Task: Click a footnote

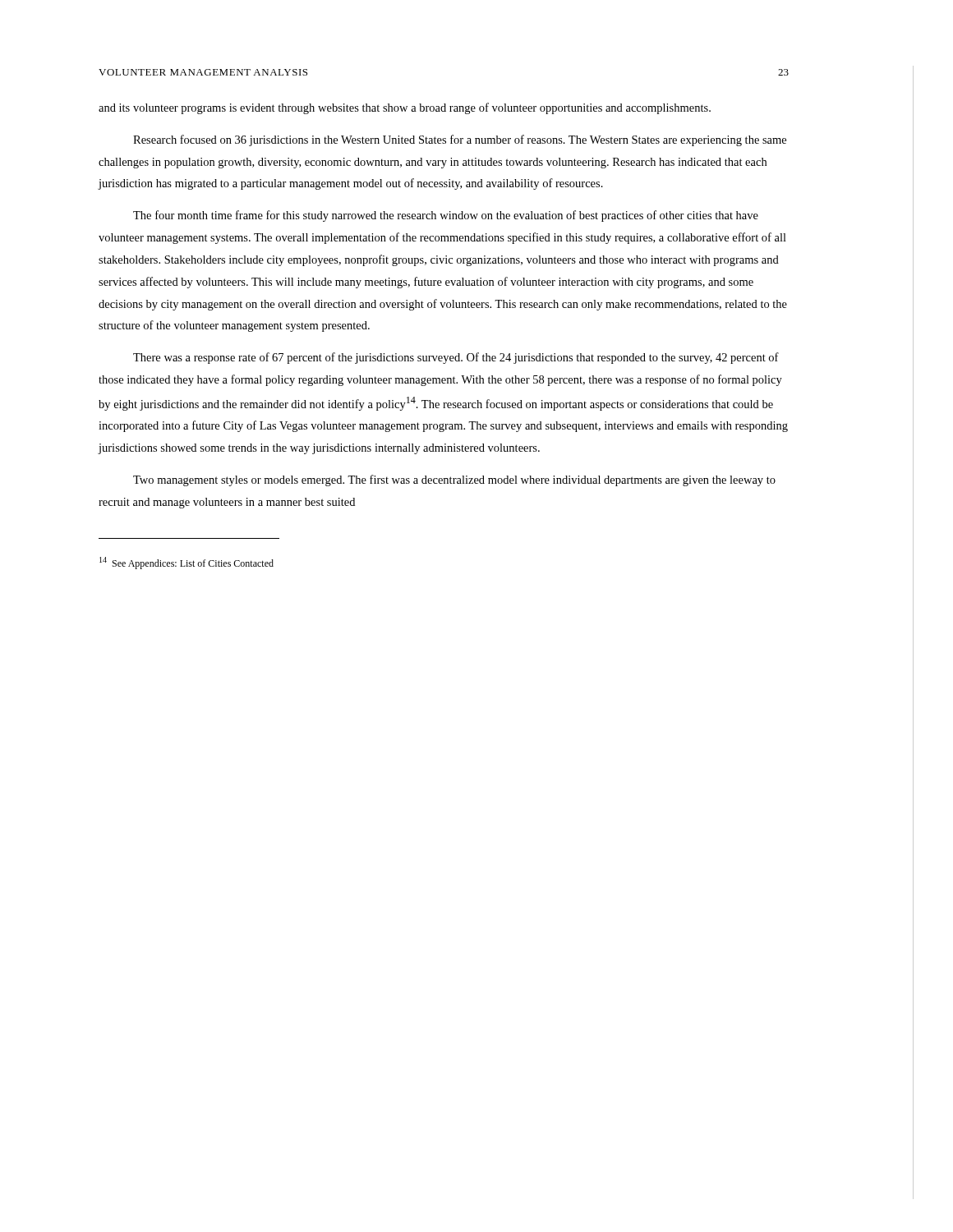Action: coord(189,562)
